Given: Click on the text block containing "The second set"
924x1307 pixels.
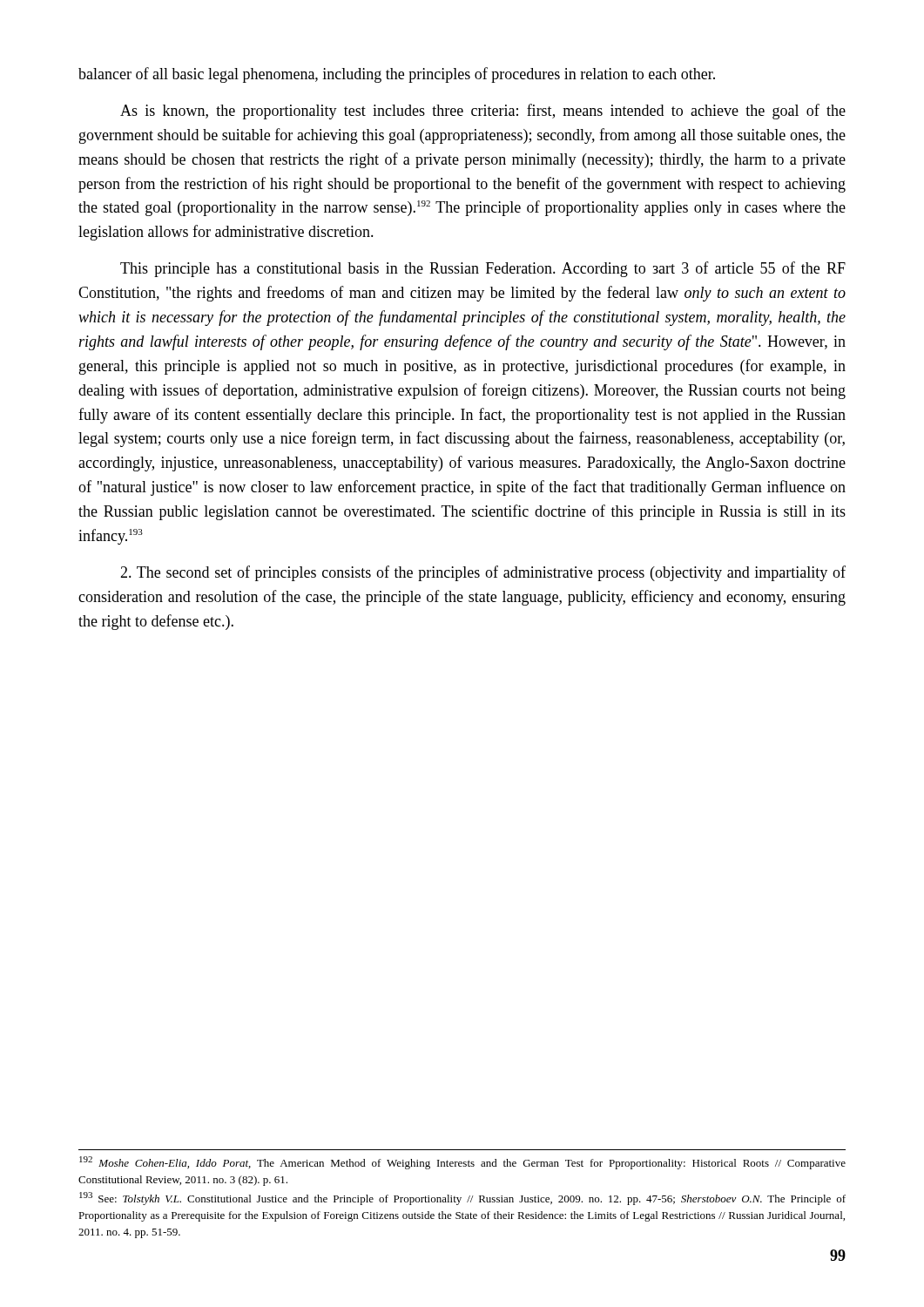Looking at the screenshot, I should click(462, 597).
